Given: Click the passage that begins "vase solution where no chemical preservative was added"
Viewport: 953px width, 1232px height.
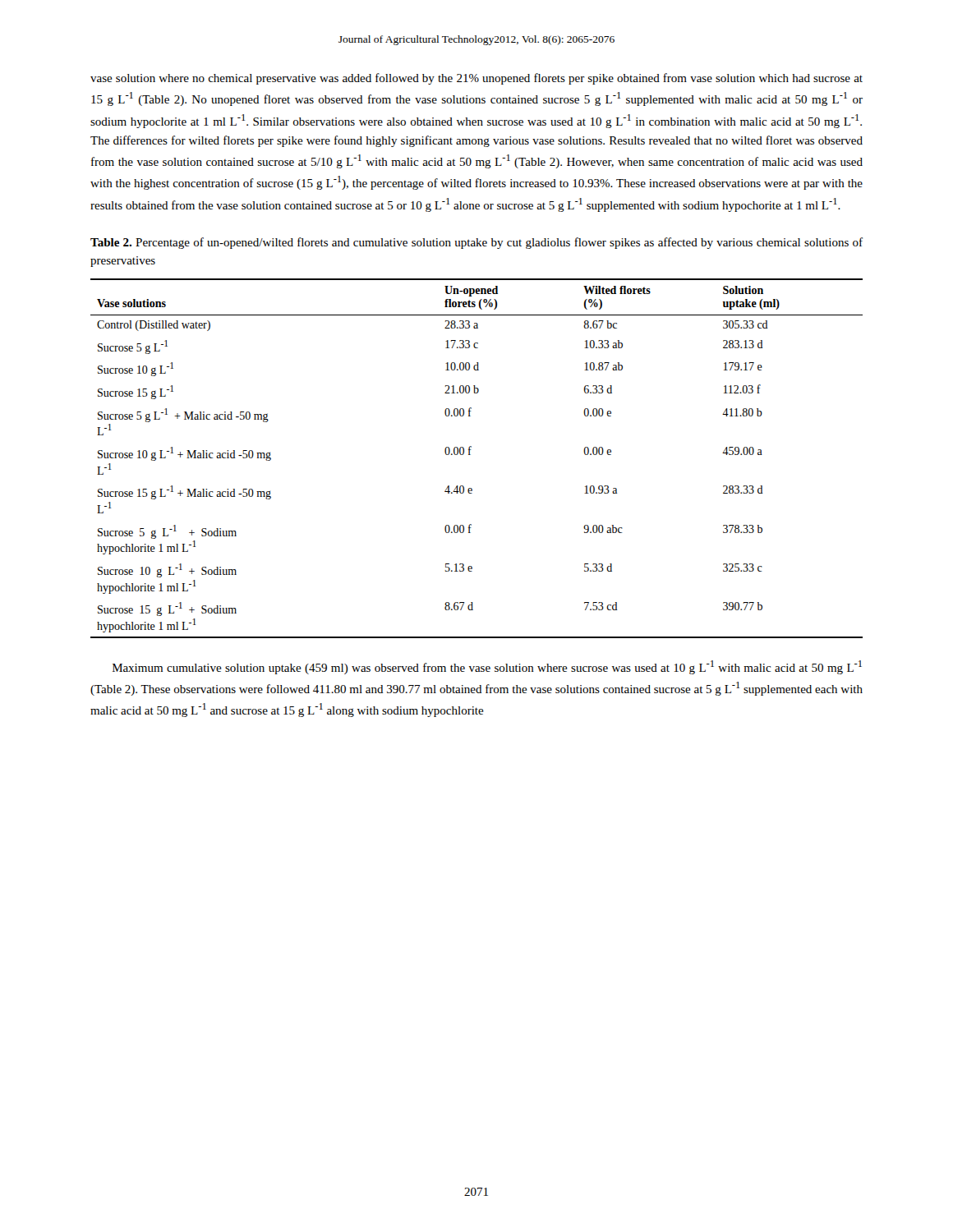Looking at the screenshot, I should [x=476, y=141].
